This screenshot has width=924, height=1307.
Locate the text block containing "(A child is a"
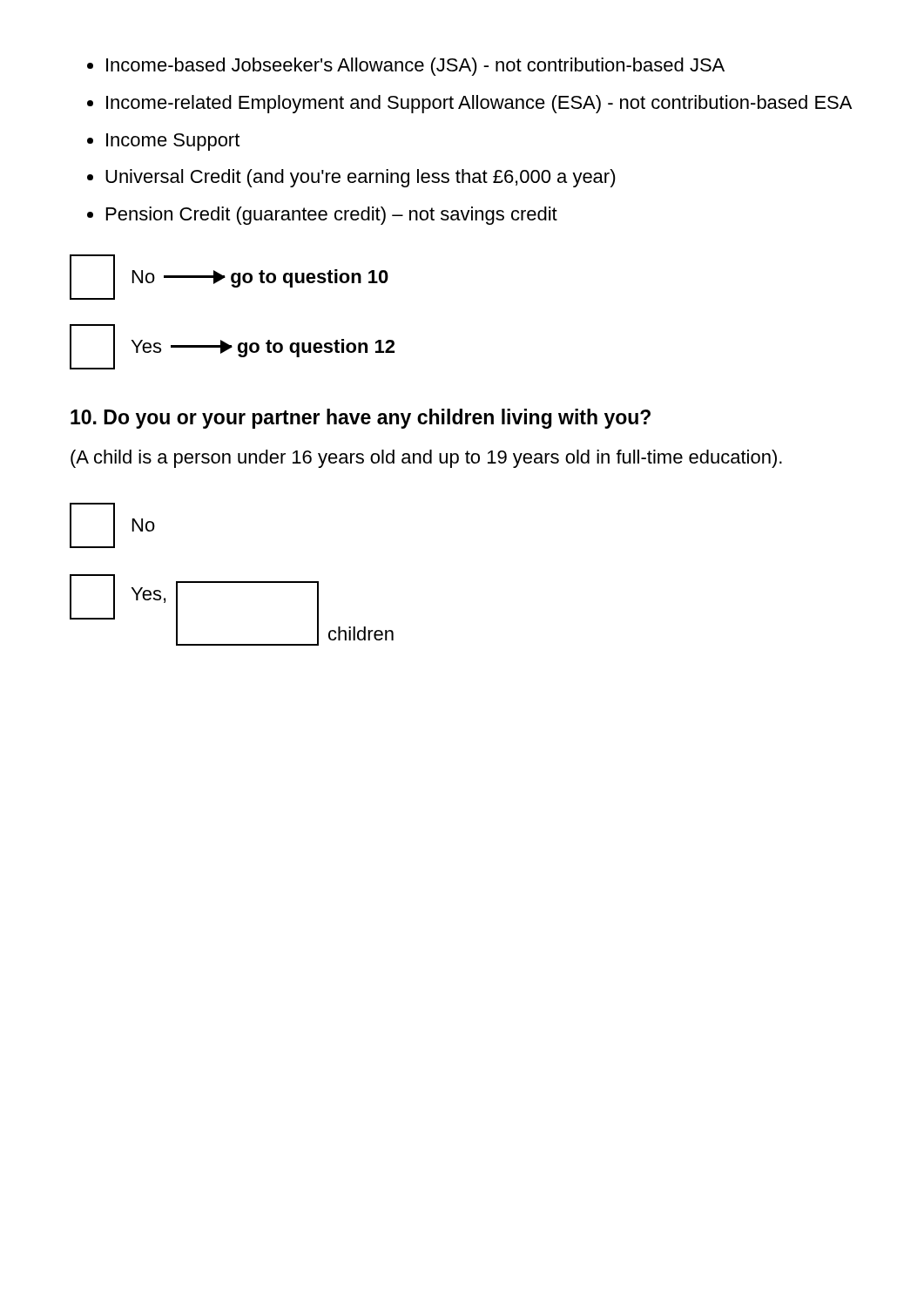click(426, 457)
